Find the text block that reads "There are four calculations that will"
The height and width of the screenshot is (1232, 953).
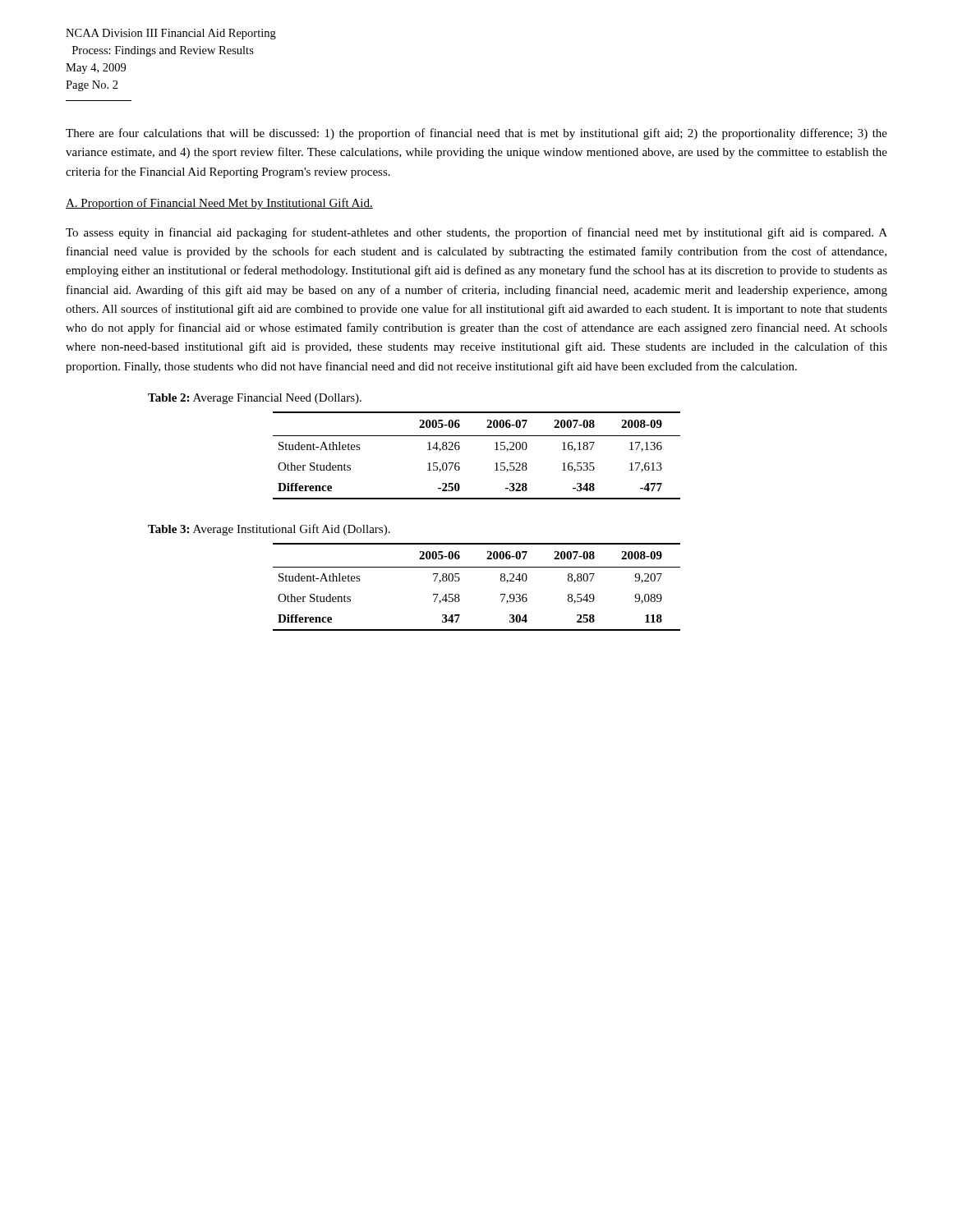(x=476, y=153)
